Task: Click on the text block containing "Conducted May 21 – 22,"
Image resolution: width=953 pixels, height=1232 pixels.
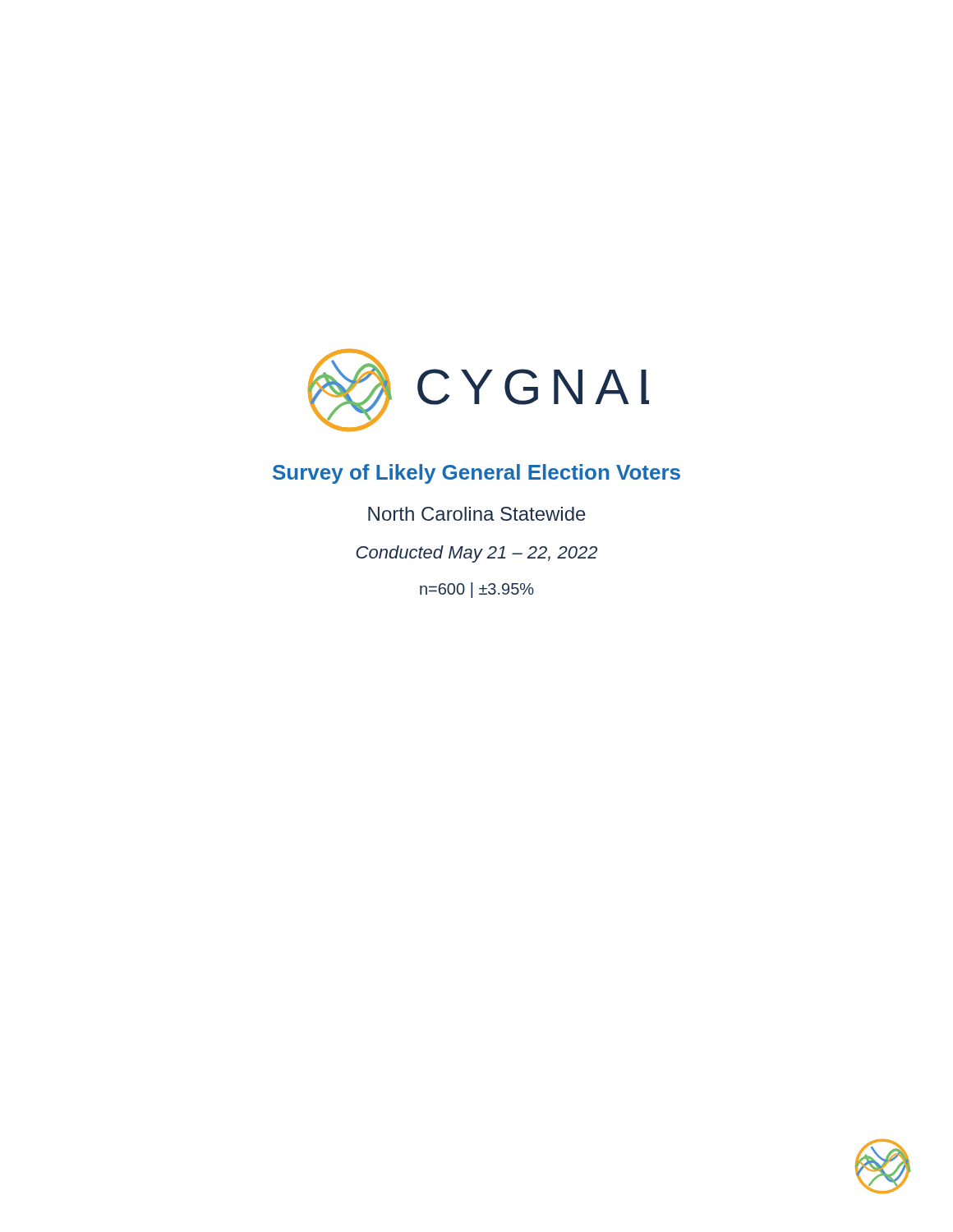Action: pos(476,553)
